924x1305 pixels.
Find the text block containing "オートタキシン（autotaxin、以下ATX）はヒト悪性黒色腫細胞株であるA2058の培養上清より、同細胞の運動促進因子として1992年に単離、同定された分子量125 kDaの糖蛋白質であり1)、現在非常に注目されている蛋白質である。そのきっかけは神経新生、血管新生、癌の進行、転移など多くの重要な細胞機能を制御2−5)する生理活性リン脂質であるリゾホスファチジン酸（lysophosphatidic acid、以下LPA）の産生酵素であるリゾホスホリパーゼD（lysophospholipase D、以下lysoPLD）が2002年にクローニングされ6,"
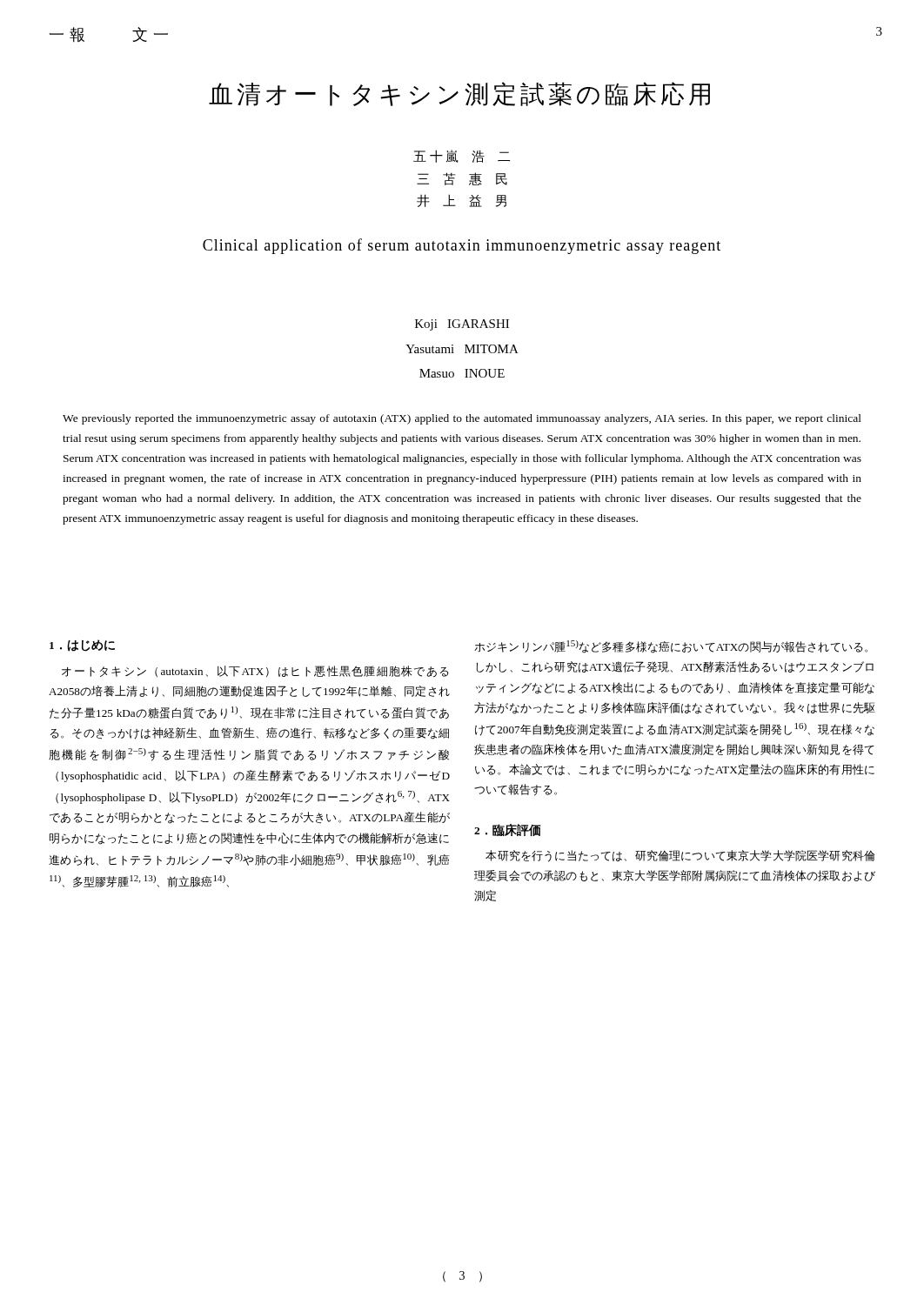coord(249,777)
